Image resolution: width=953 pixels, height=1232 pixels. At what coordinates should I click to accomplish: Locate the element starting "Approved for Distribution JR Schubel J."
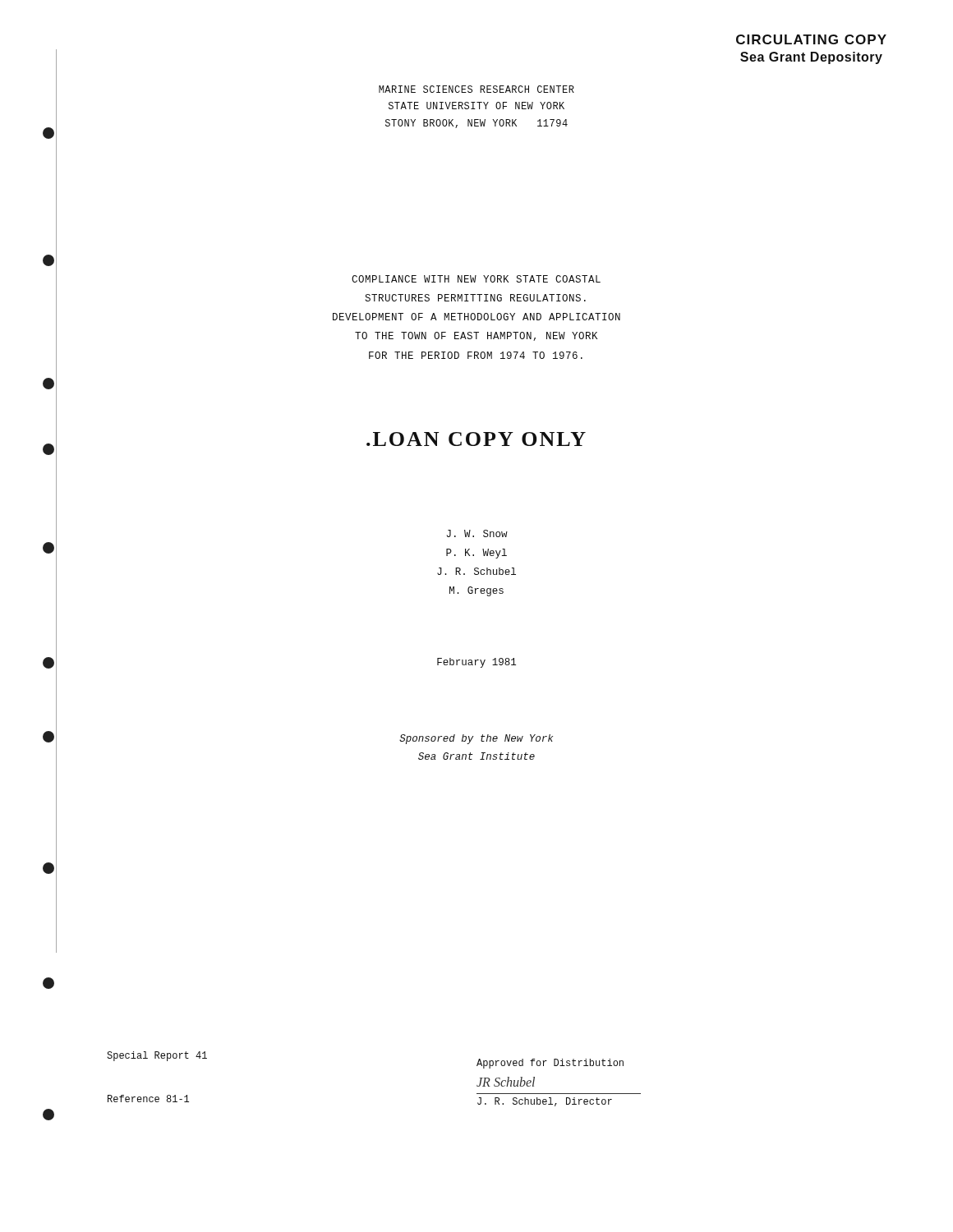pos(559,1084)
